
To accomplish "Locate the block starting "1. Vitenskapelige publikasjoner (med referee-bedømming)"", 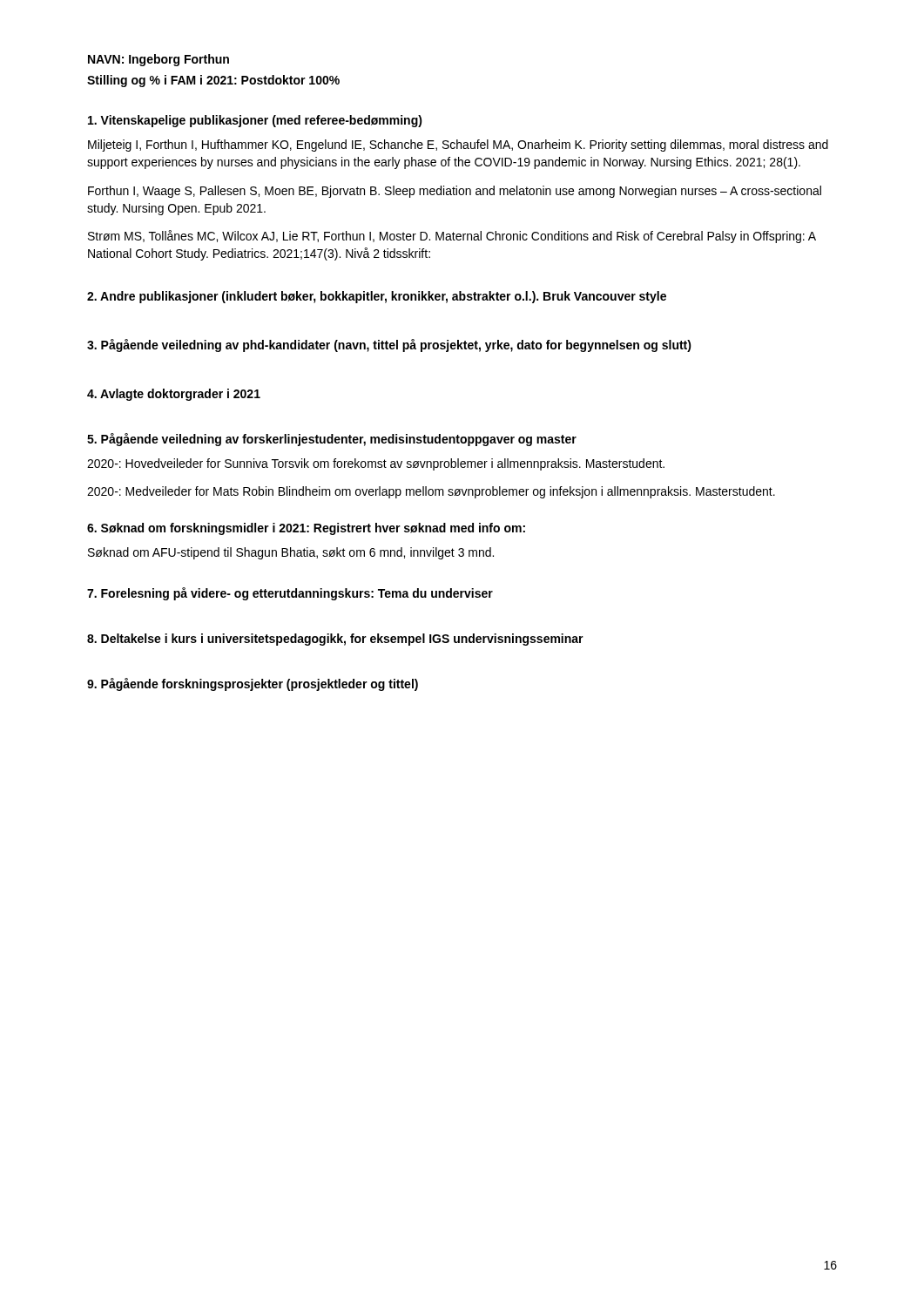I will click(x=255, y=120).
